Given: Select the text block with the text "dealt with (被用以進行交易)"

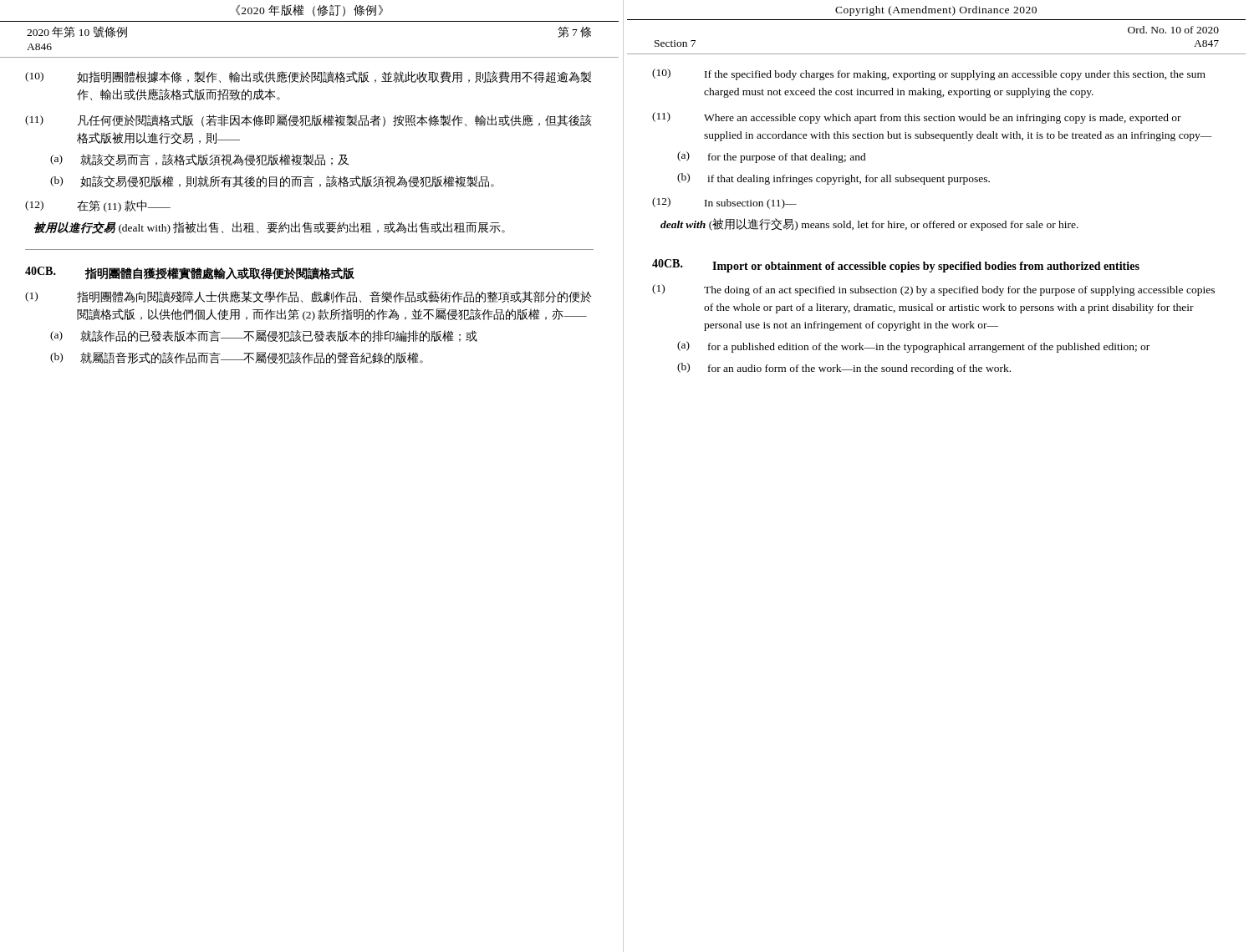Looking at the screenshot, I should click(870, 226).
